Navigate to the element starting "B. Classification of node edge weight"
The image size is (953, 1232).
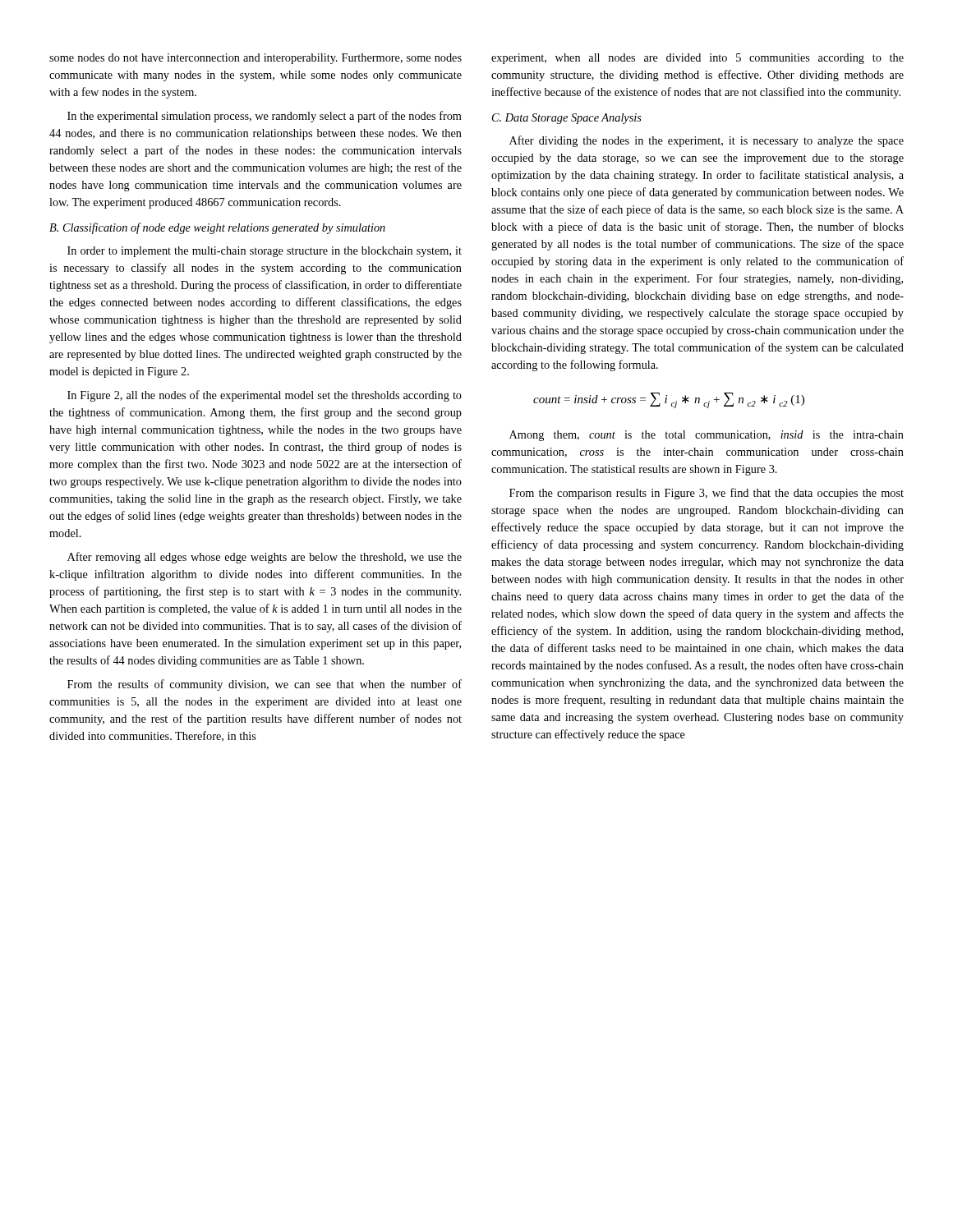[x=217, y=228]
